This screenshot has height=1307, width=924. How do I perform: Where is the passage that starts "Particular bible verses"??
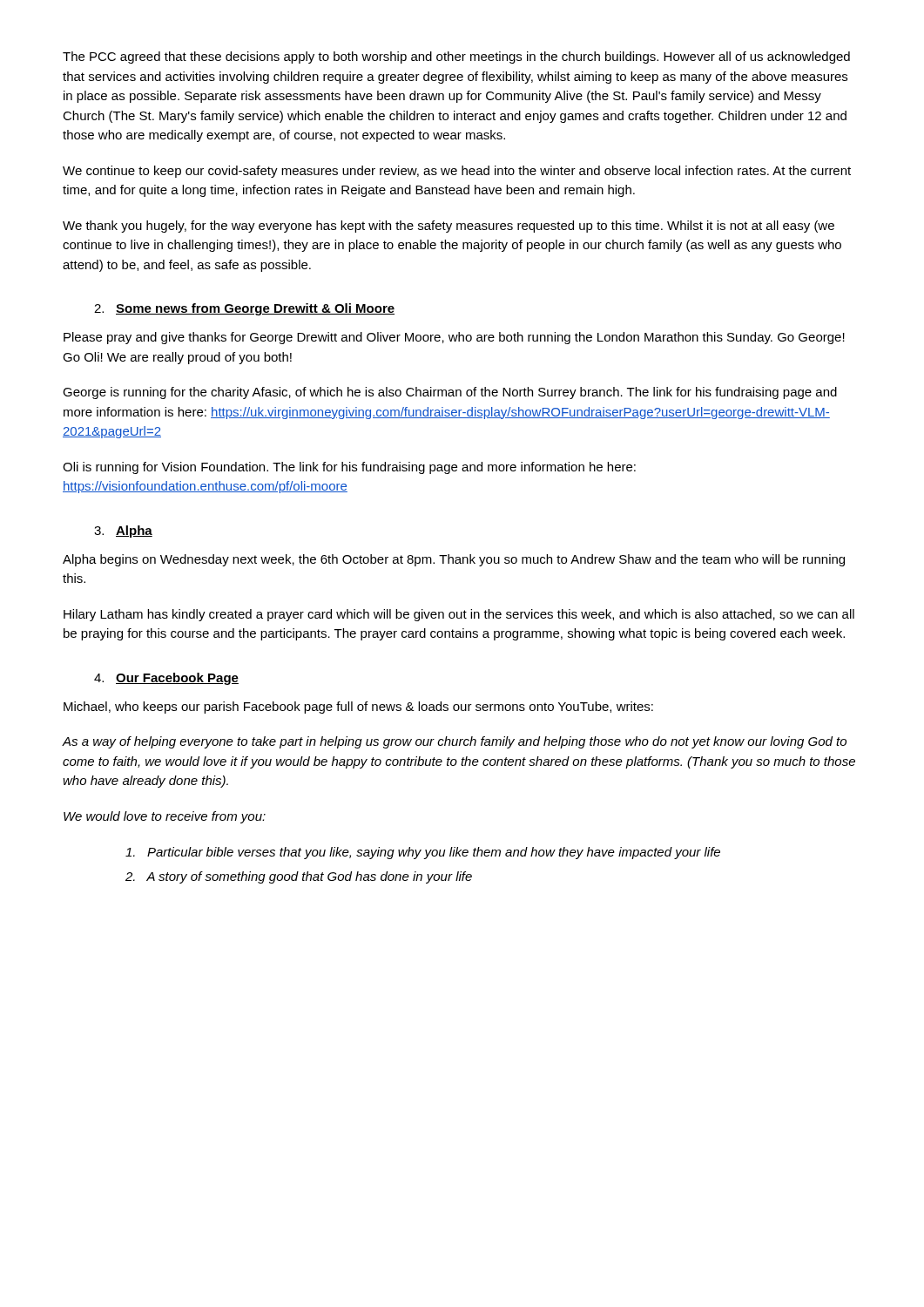coord(423,852)
